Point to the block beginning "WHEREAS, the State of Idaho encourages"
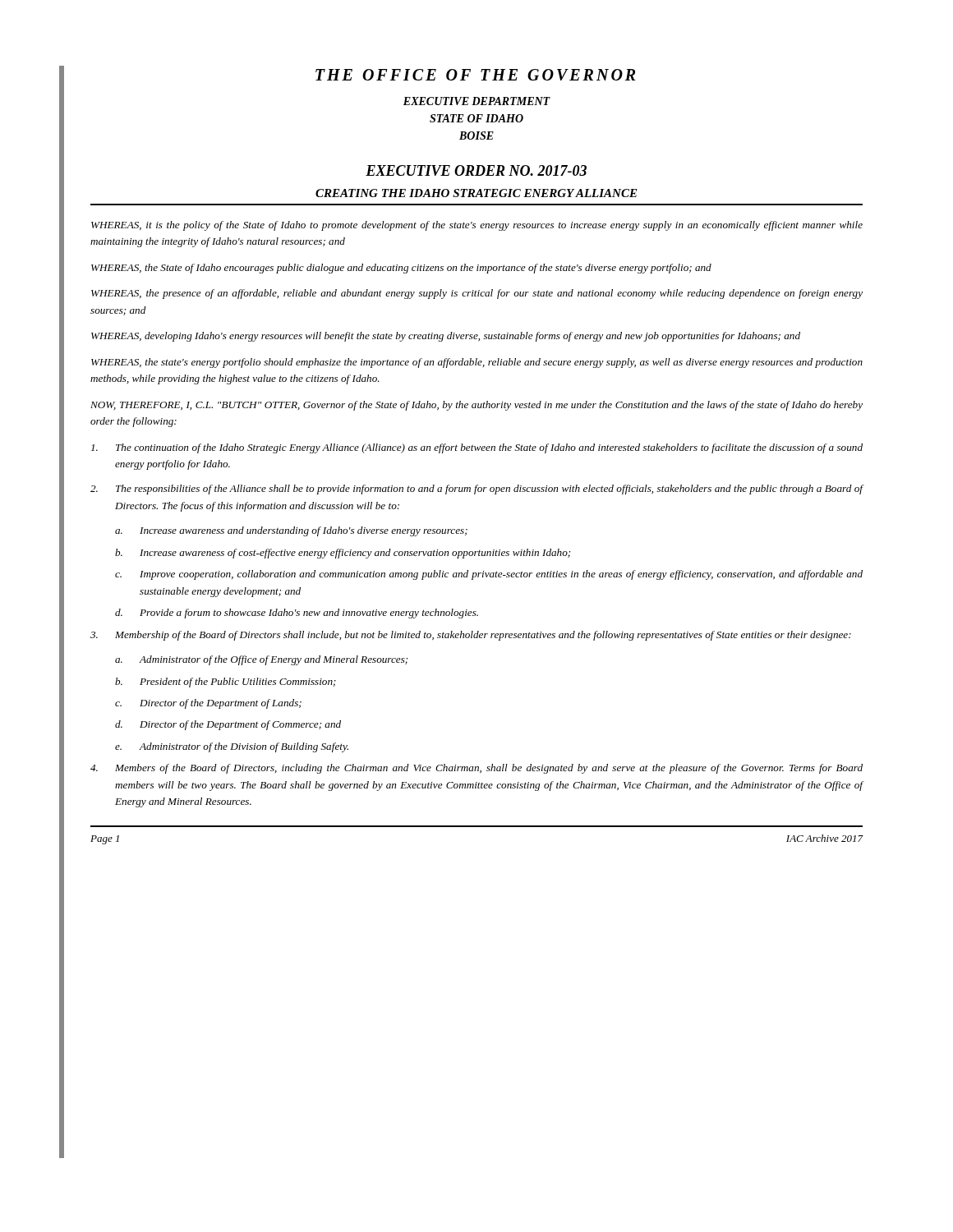 pyautogui.click(x=401, y=267)
